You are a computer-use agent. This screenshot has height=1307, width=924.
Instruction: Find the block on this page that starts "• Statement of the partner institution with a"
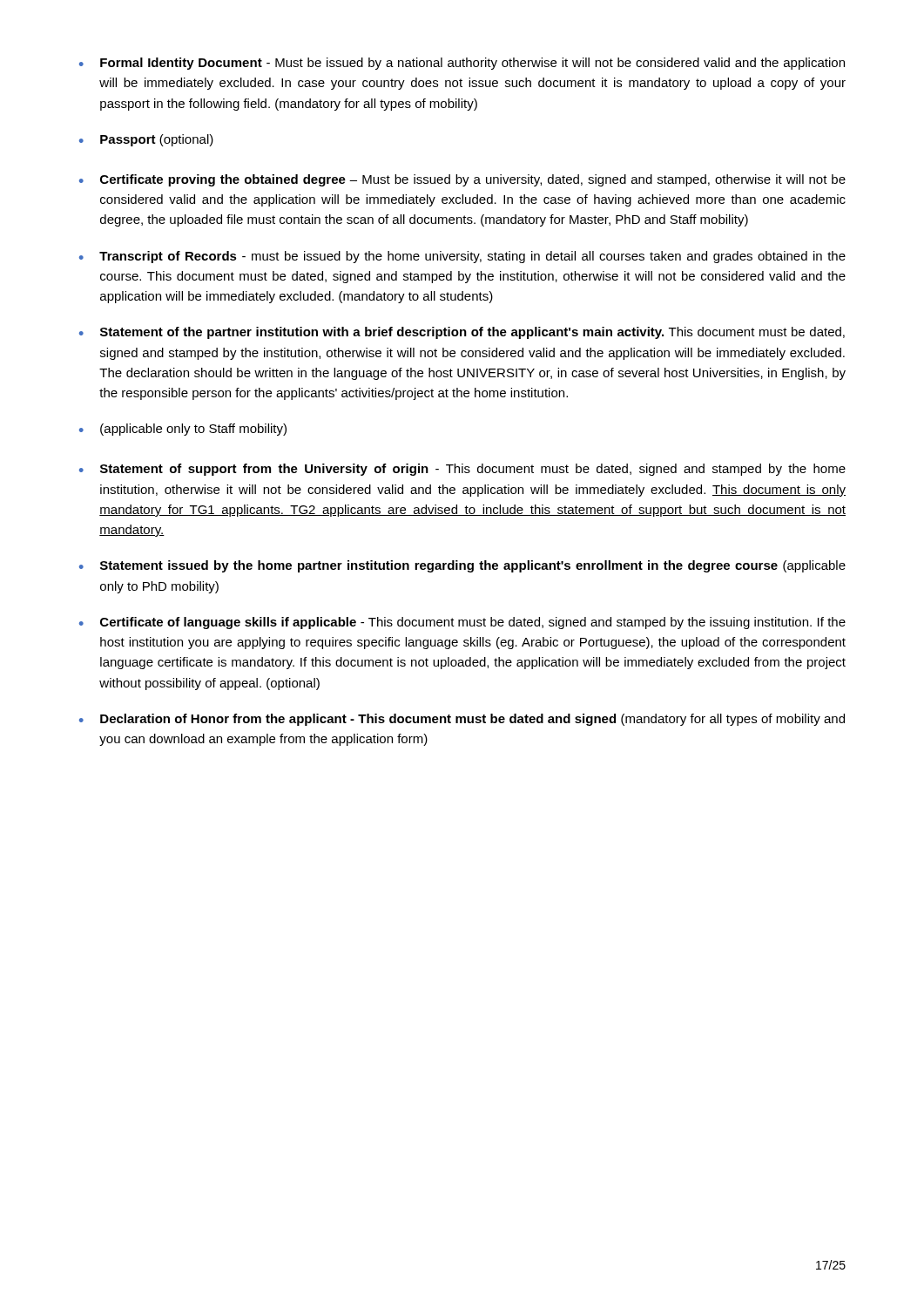(x=462, y=362)
